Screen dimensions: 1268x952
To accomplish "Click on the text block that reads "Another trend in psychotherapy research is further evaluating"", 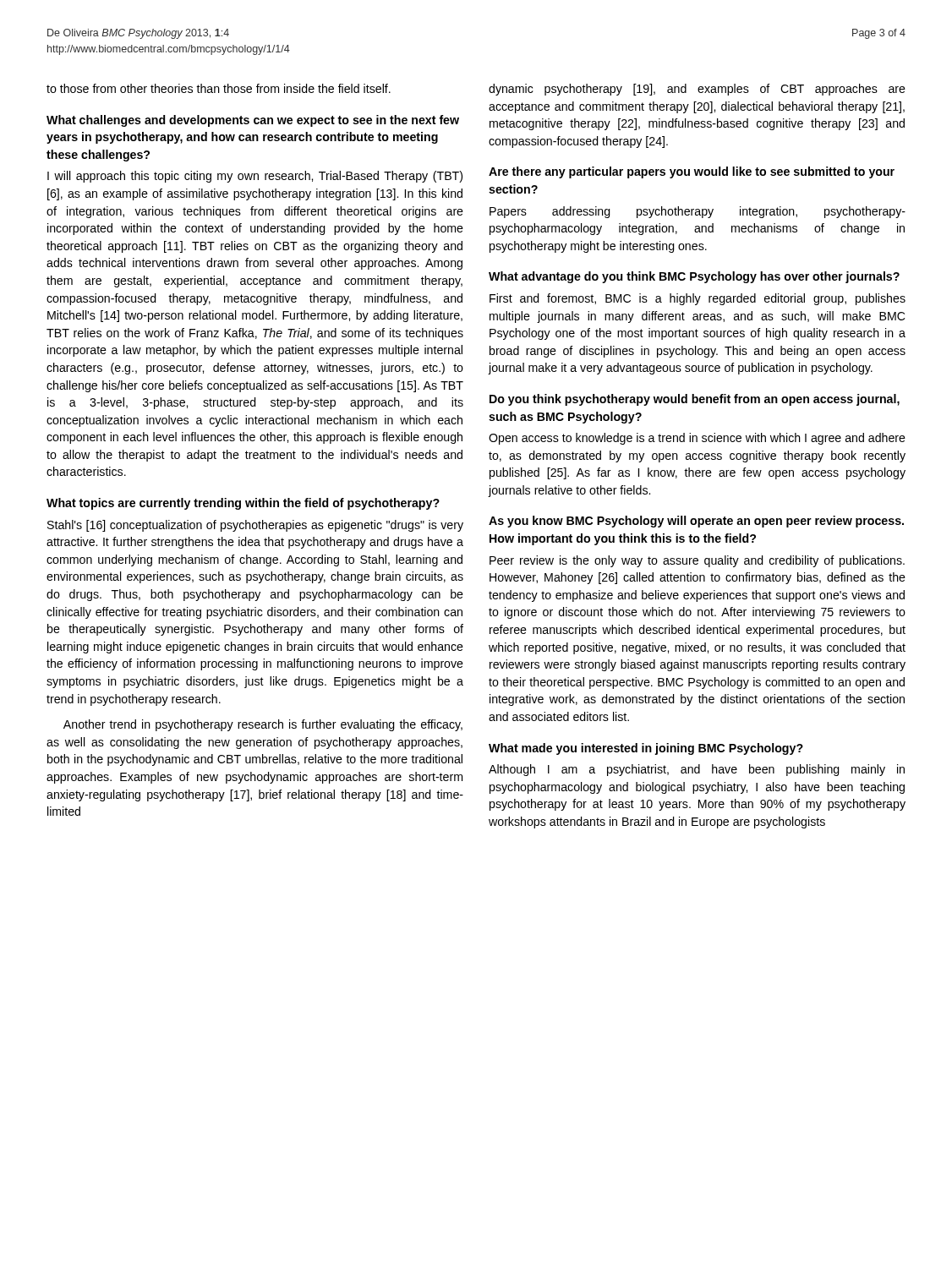I will (255, 768).
